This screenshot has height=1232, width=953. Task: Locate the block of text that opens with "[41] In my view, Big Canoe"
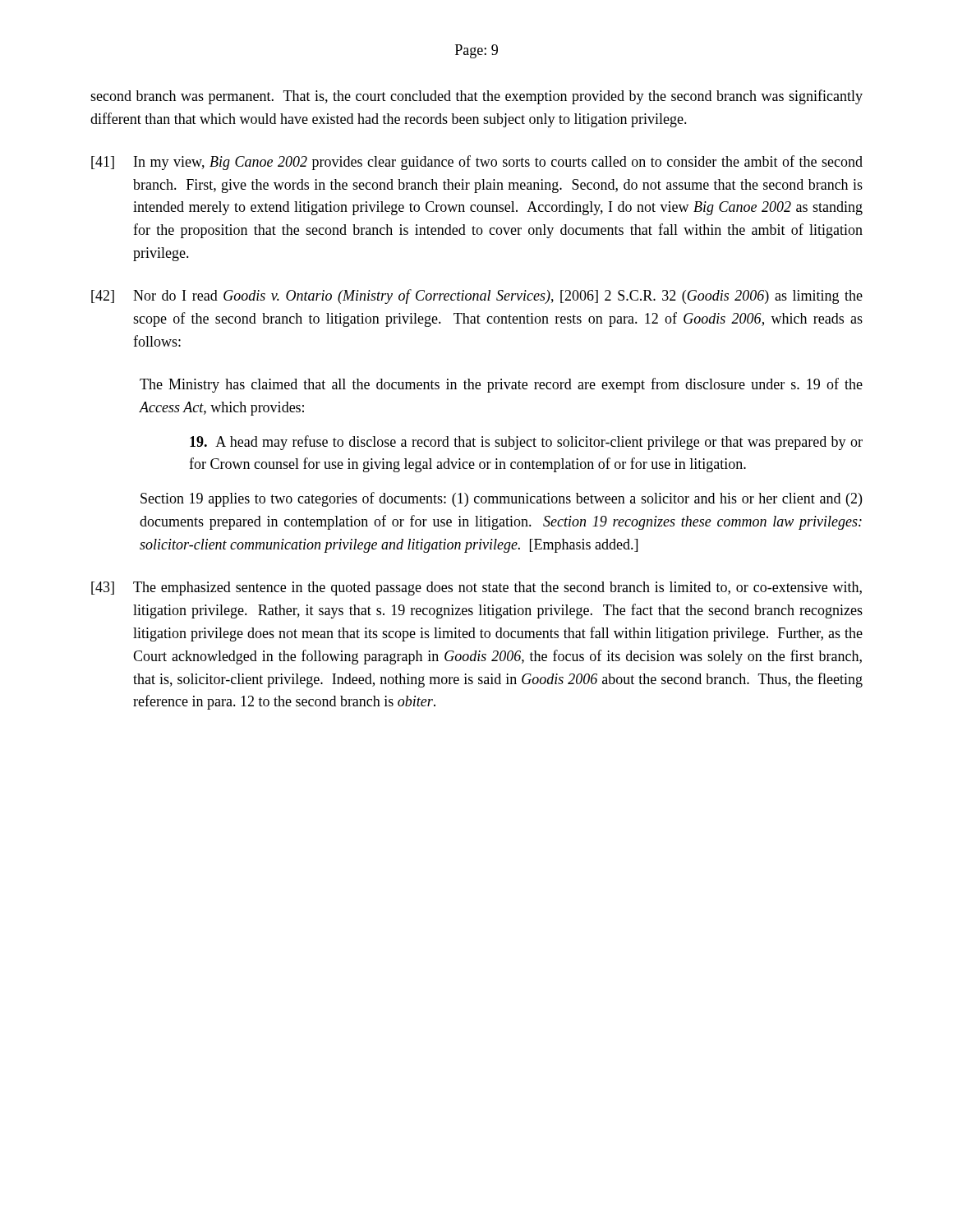point(476,208)
